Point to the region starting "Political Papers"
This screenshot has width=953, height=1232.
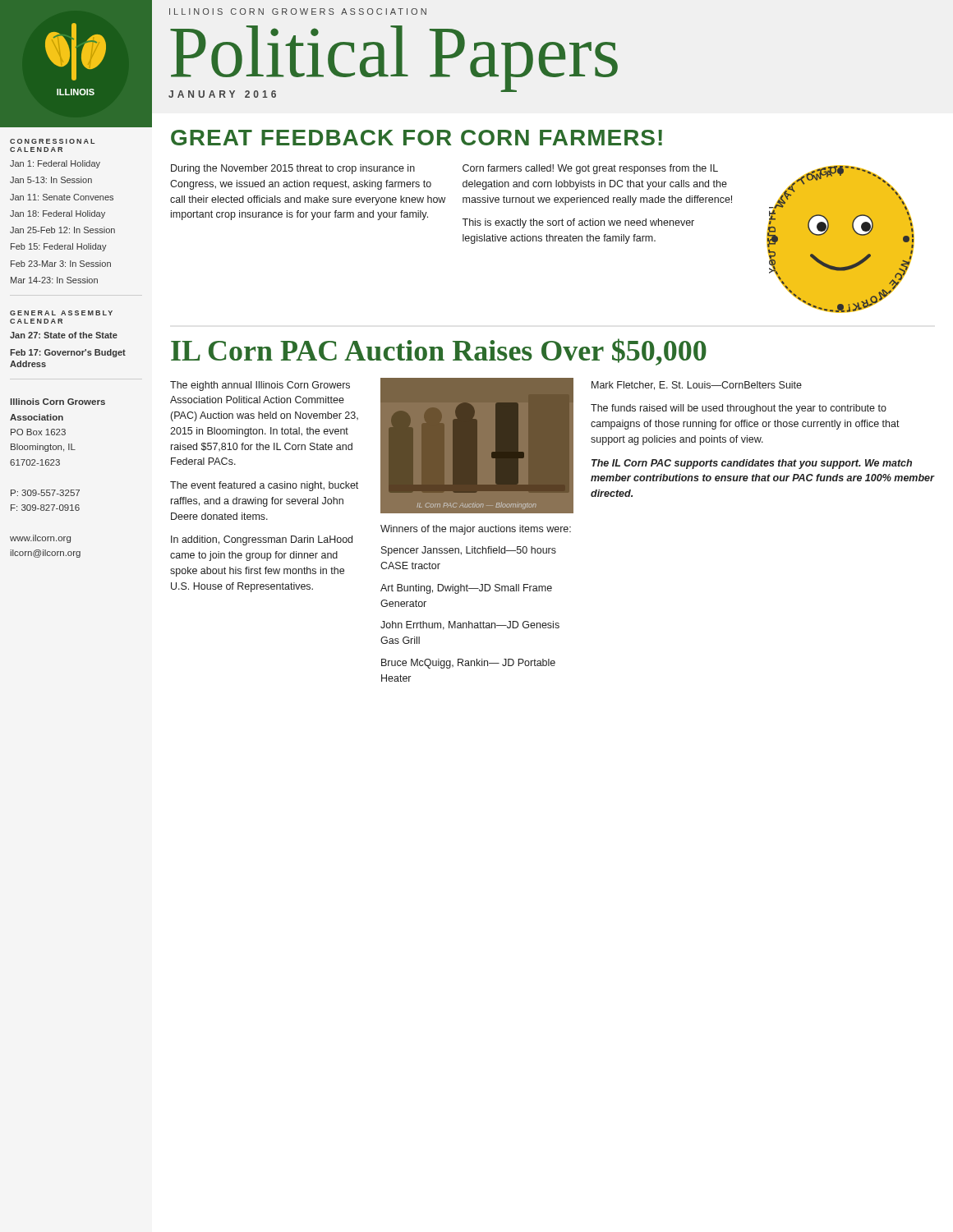(x=394, y=53)
